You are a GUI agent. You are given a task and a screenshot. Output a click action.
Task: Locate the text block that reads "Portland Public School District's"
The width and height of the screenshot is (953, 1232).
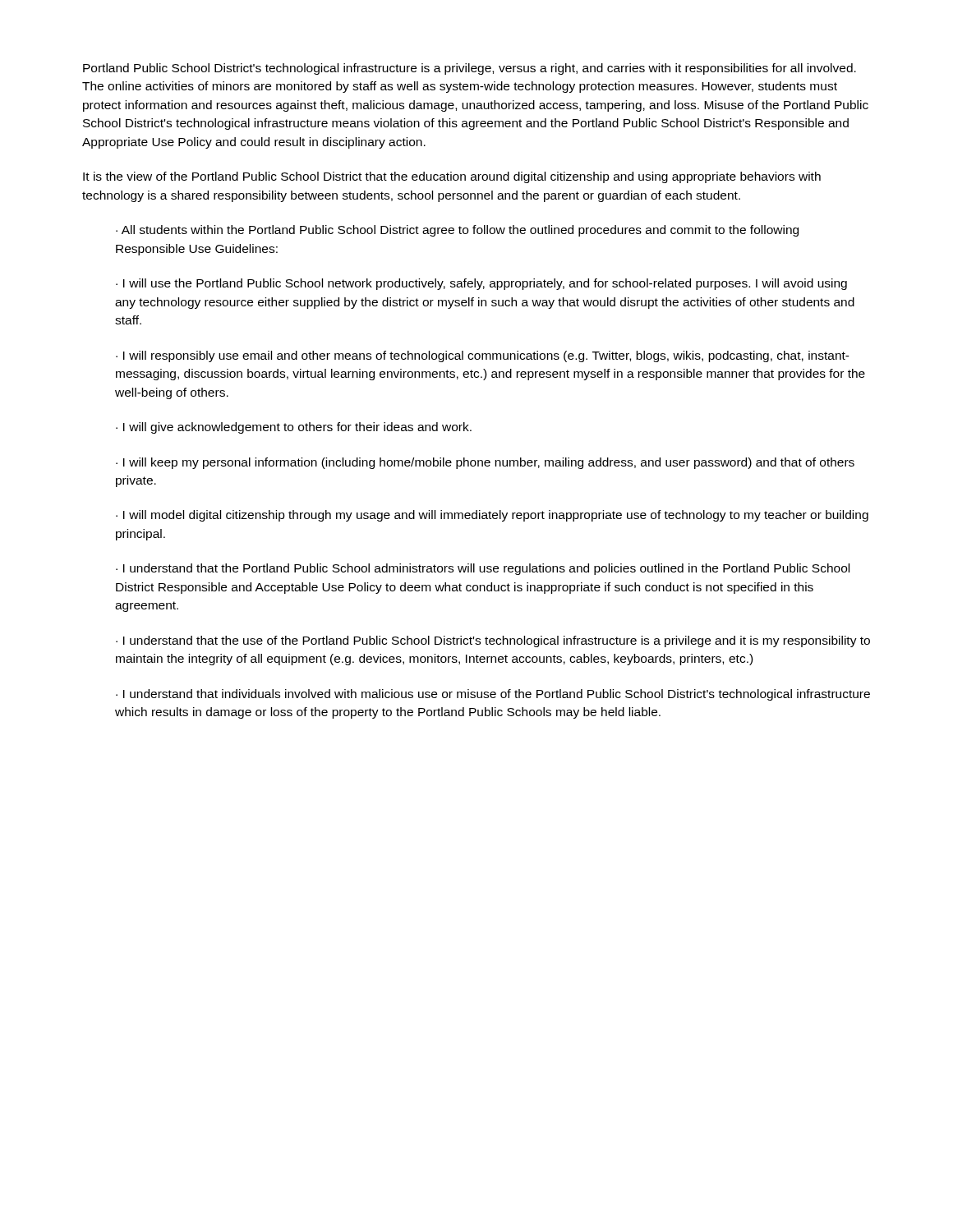[475, 105]
